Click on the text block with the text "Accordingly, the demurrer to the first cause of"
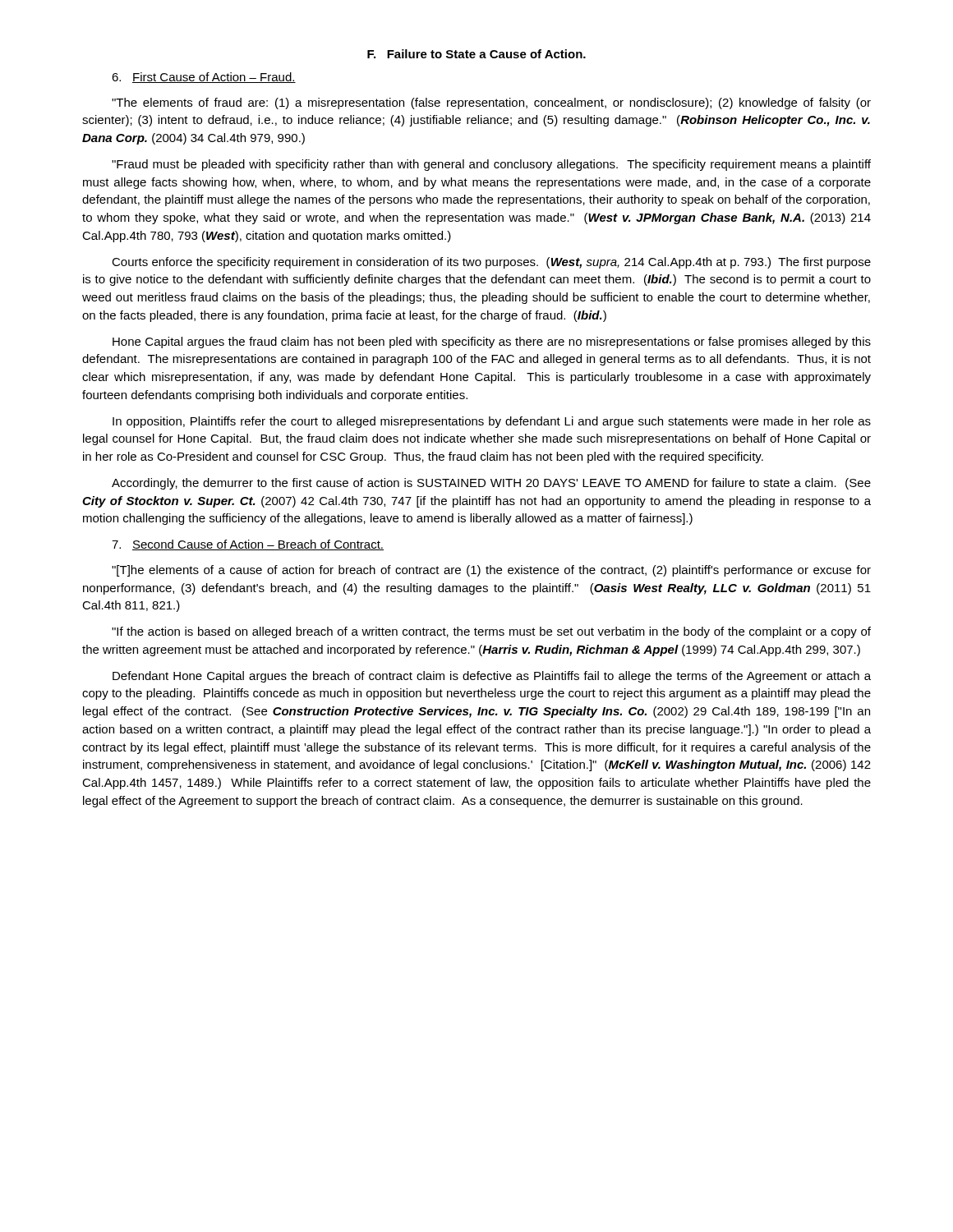 [x=476, y=500]
